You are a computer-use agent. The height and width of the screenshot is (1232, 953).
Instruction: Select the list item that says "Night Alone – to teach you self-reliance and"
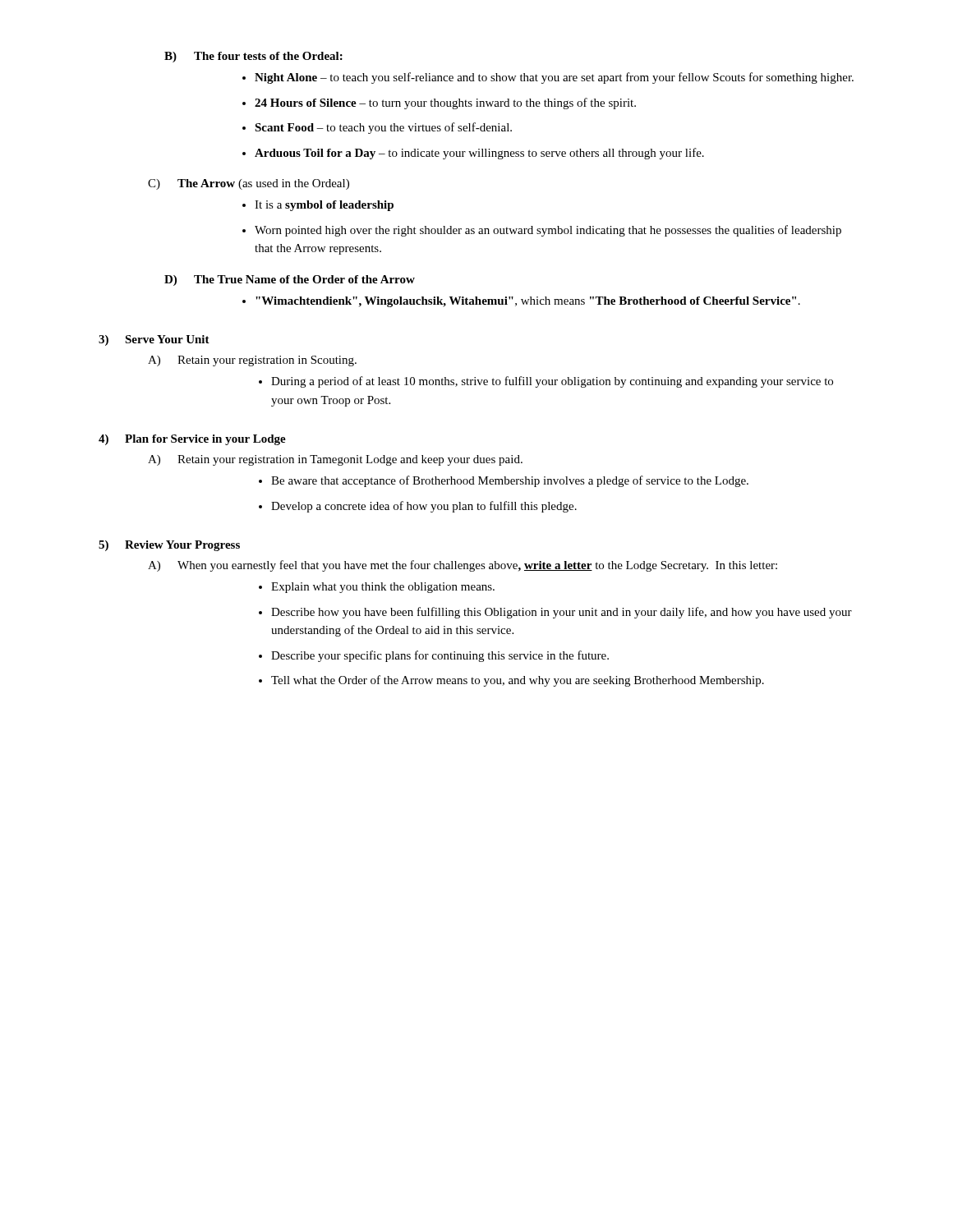click(554, 77)
